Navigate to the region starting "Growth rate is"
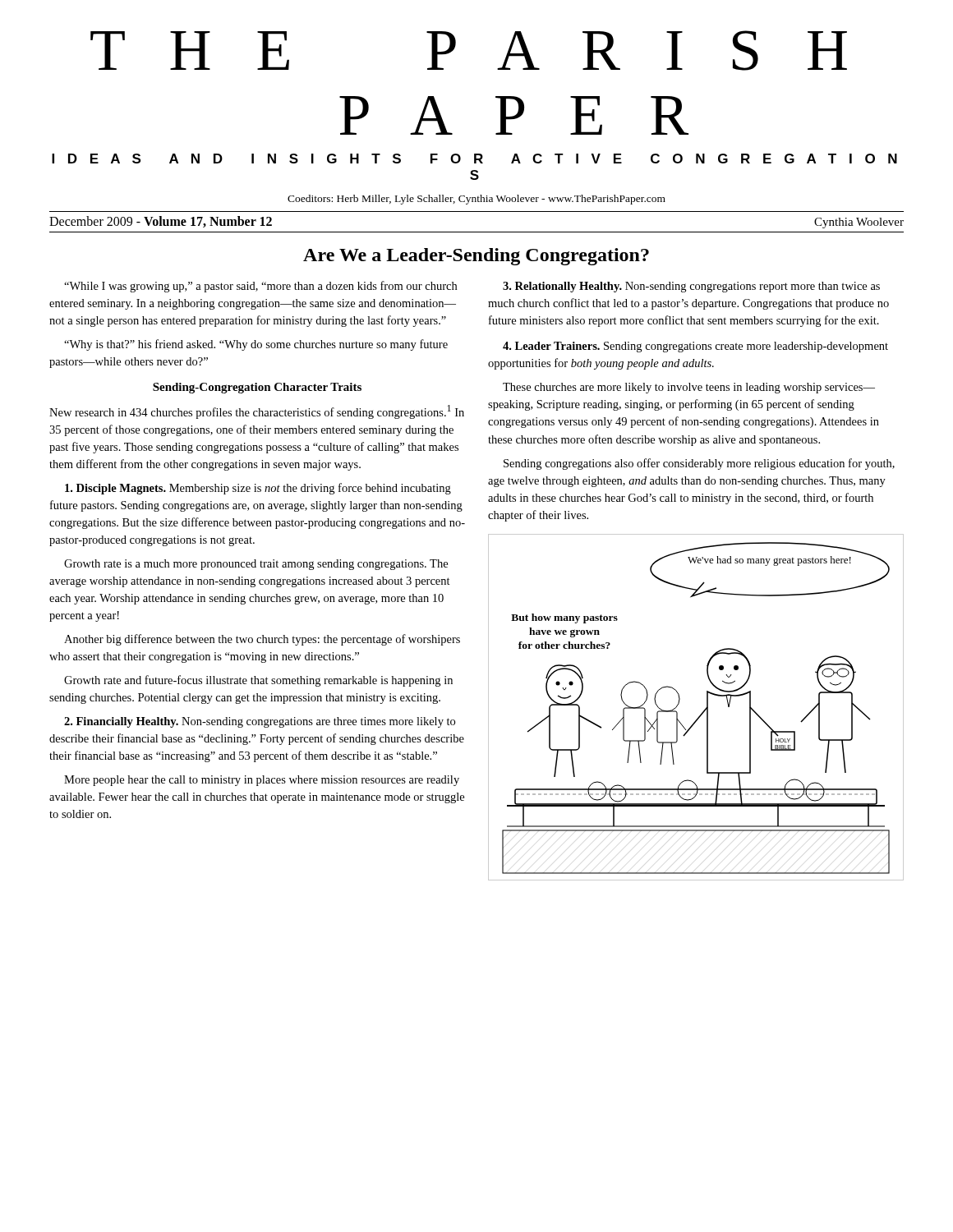The width and height of the screenshot is (953, 1232). pos(250,589)
